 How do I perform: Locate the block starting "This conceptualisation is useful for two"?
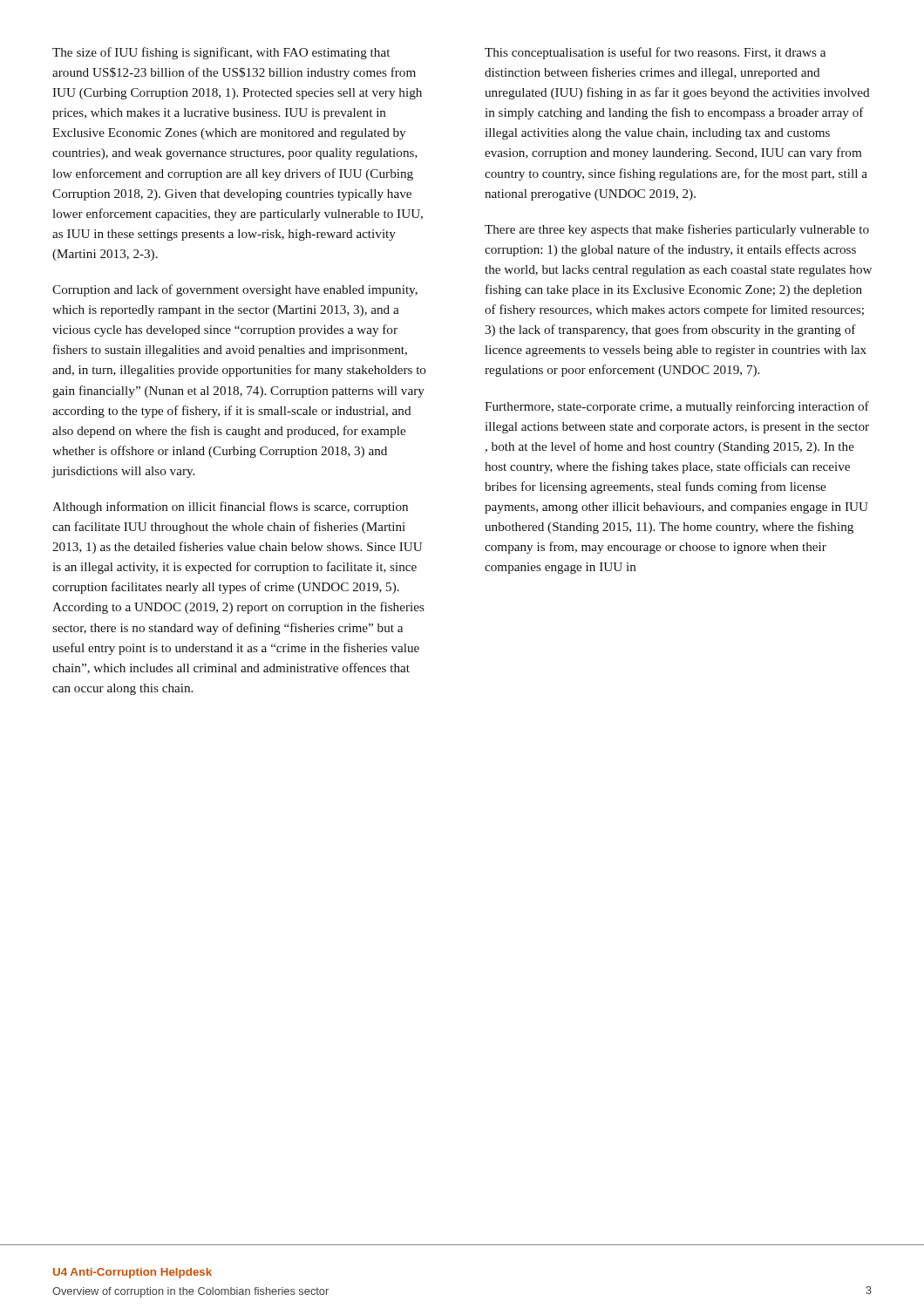point(677,122)
